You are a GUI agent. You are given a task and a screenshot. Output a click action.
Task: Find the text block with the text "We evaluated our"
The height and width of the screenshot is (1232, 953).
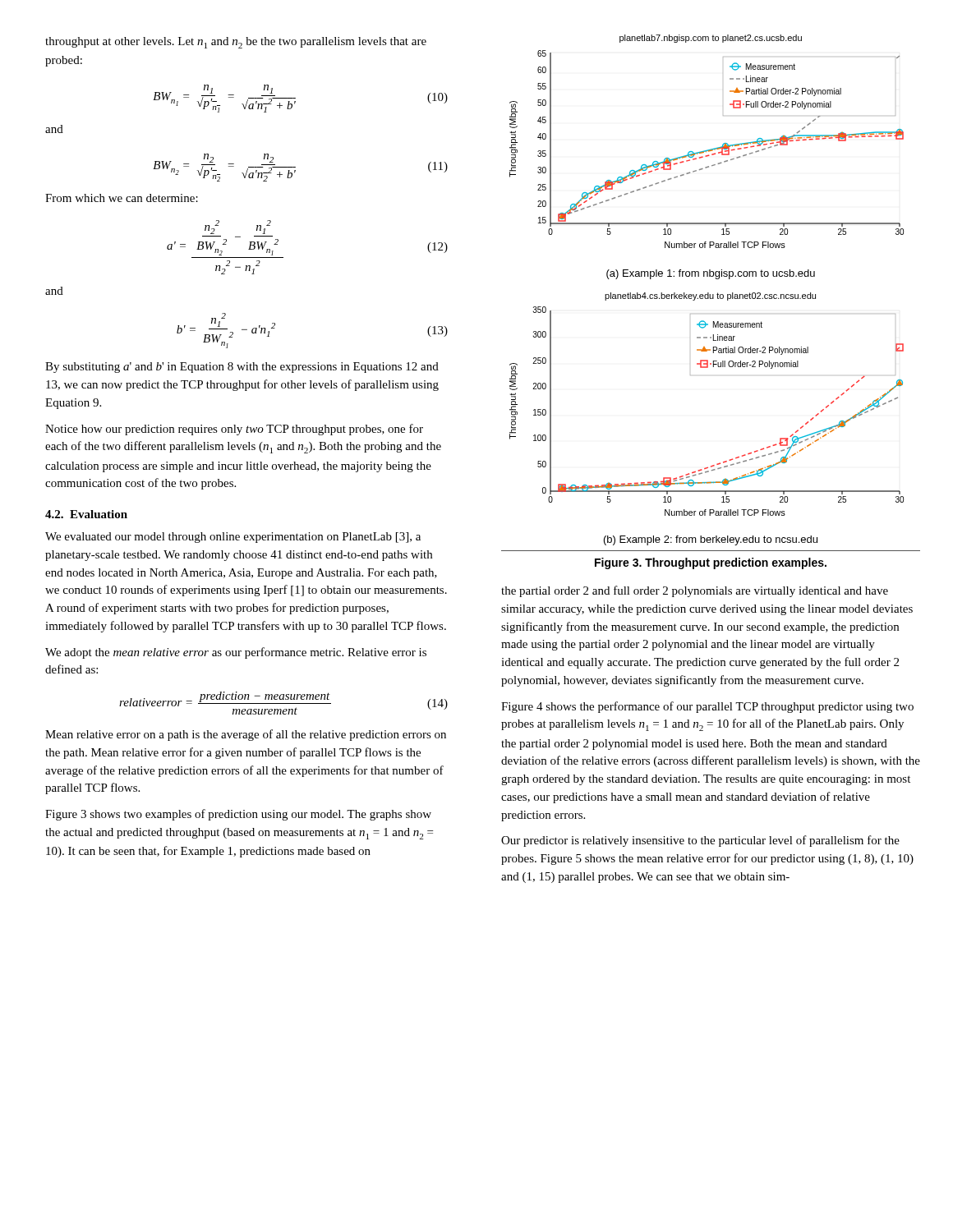click(x=246, y=581)
